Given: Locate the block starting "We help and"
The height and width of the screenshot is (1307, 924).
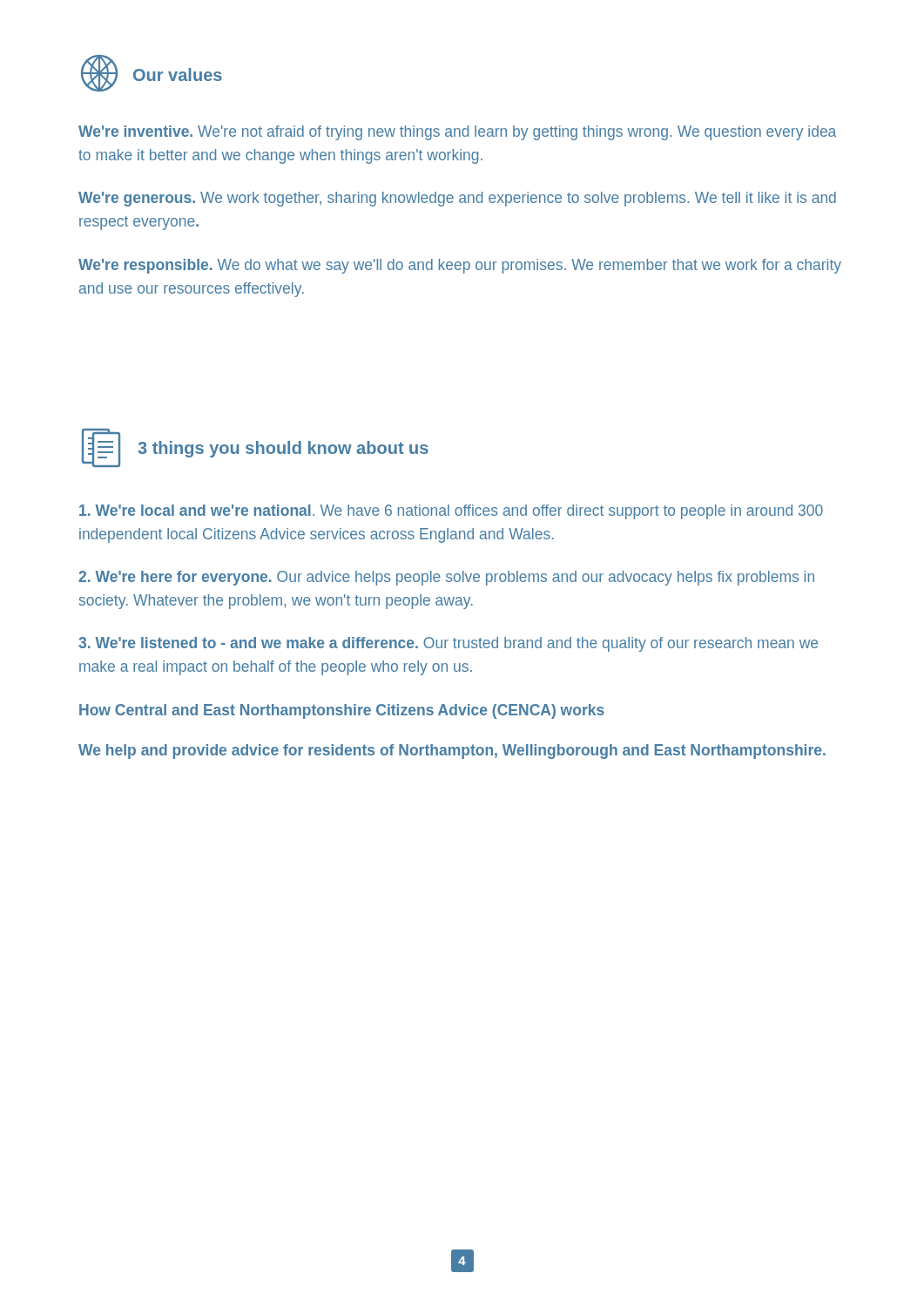Looking at the screenshot, I should 452,750.
